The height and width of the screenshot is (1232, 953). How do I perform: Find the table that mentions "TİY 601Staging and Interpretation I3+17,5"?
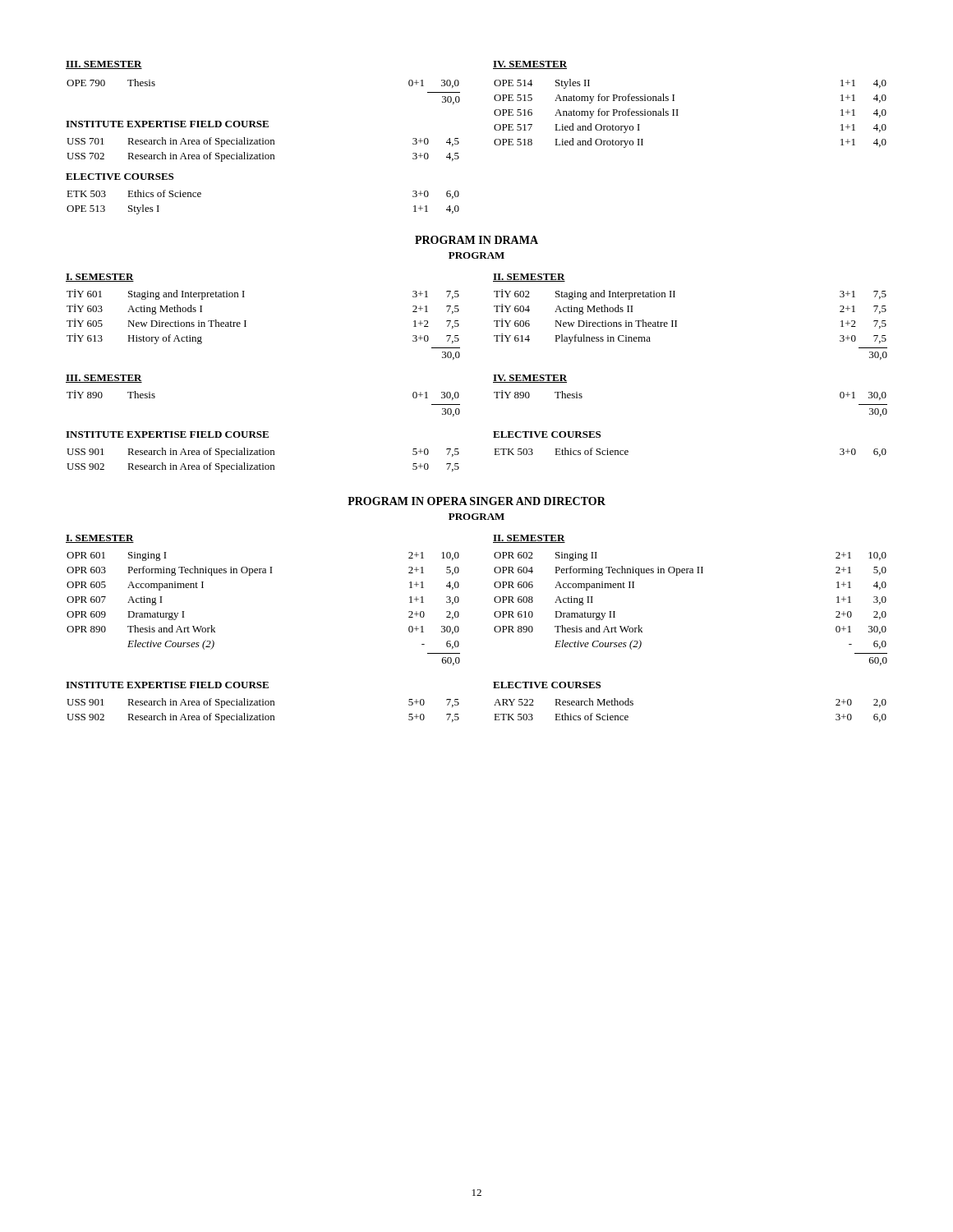(263, 316)
